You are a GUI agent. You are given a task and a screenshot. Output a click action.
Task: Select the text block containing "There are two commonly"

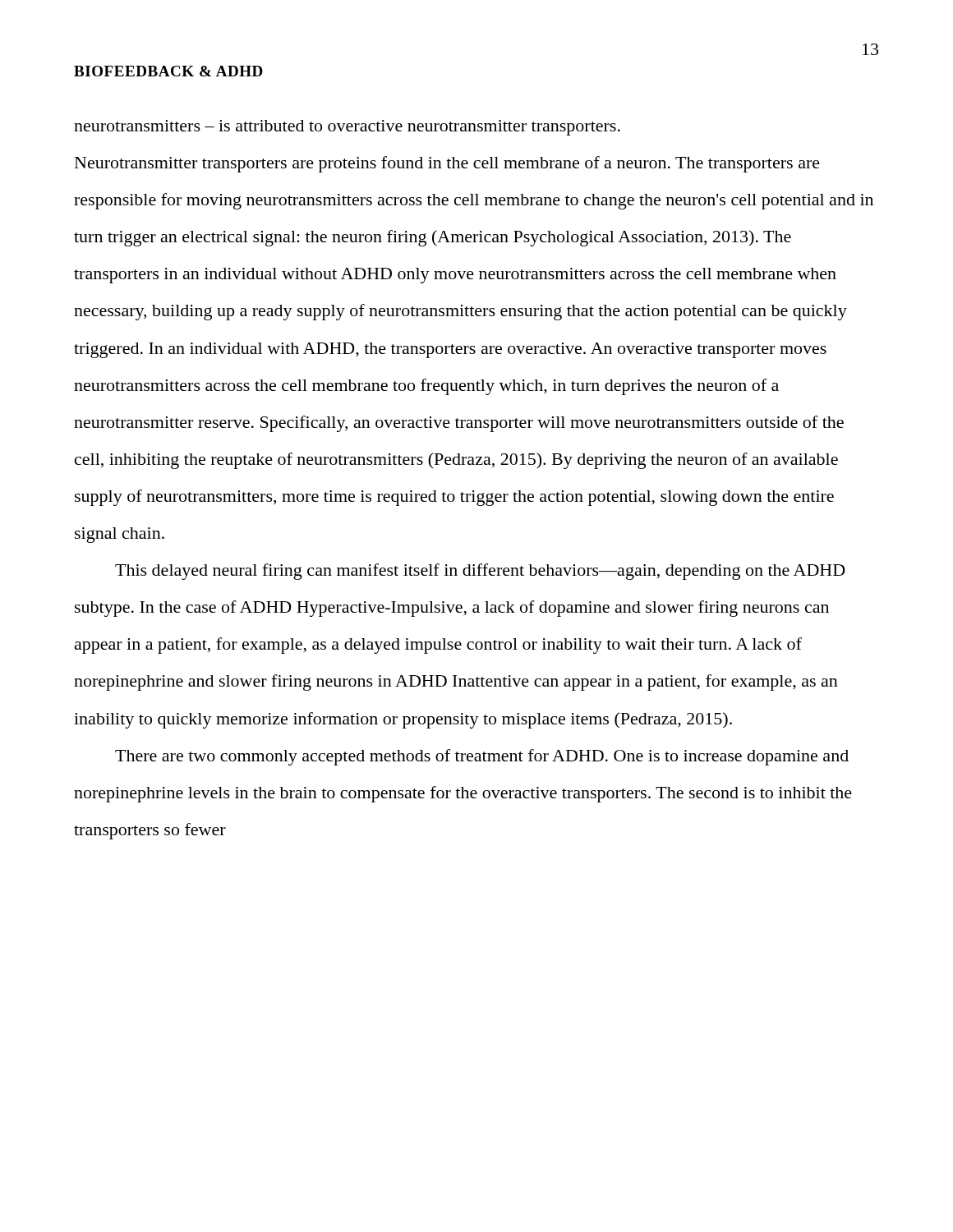pyautogui.click(x=463, y=792)
